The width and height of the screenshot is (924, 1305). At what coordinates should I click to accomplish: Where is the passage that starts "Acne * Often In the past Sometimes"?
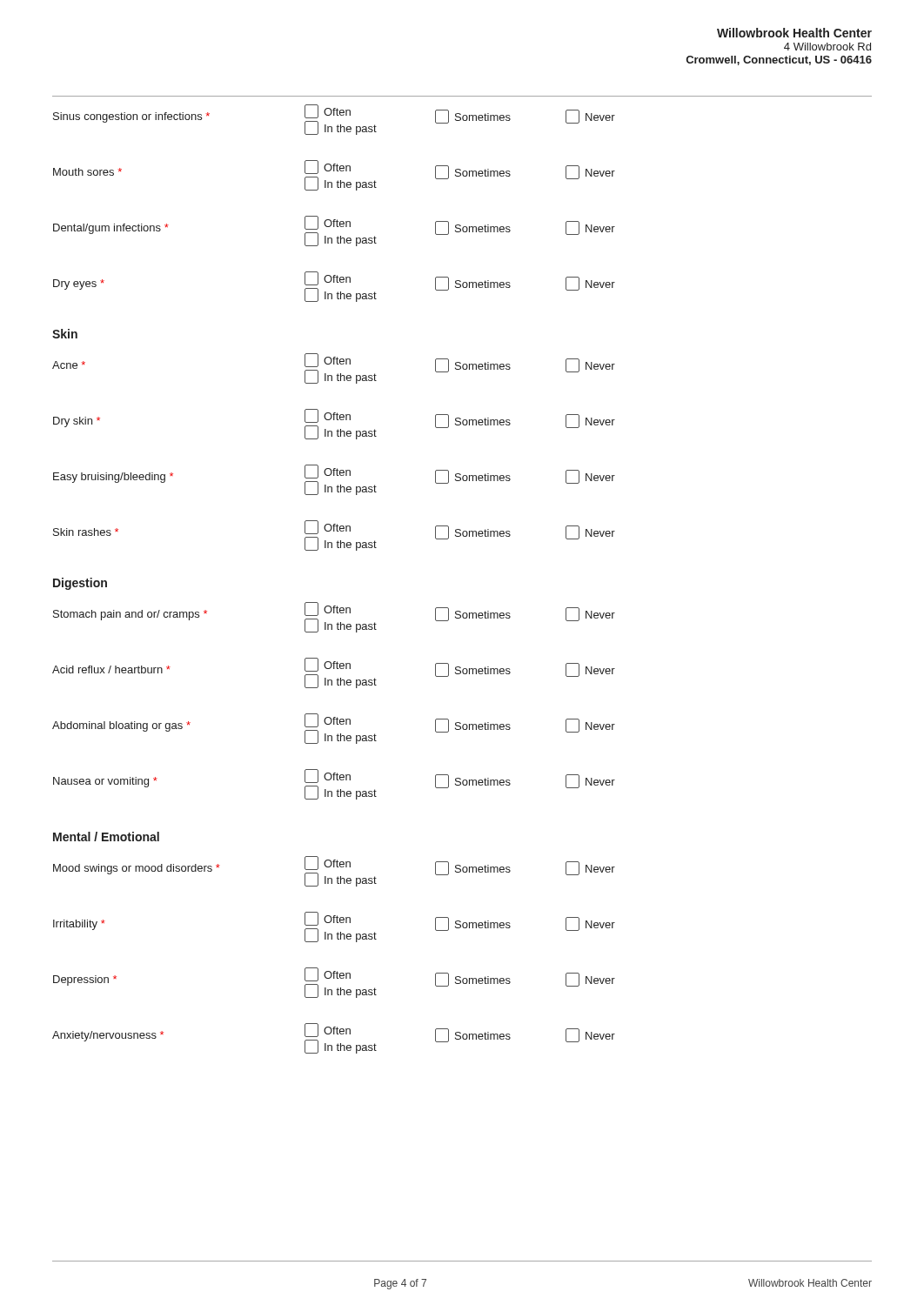tap(361, 370)
